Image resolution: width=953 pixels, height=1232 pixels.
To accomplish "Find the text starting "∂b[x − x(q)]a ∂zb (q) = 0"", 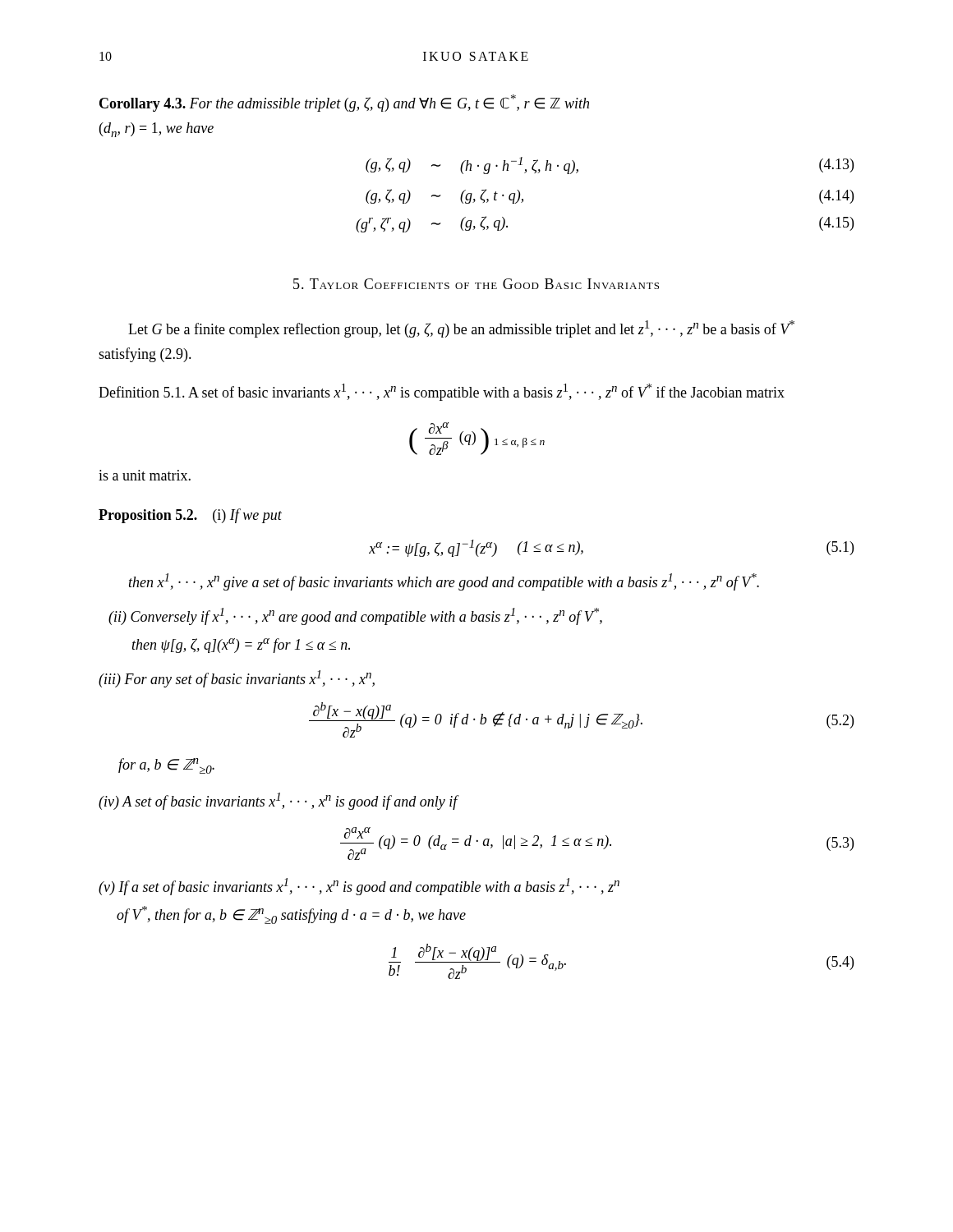I will click(582, 721).
